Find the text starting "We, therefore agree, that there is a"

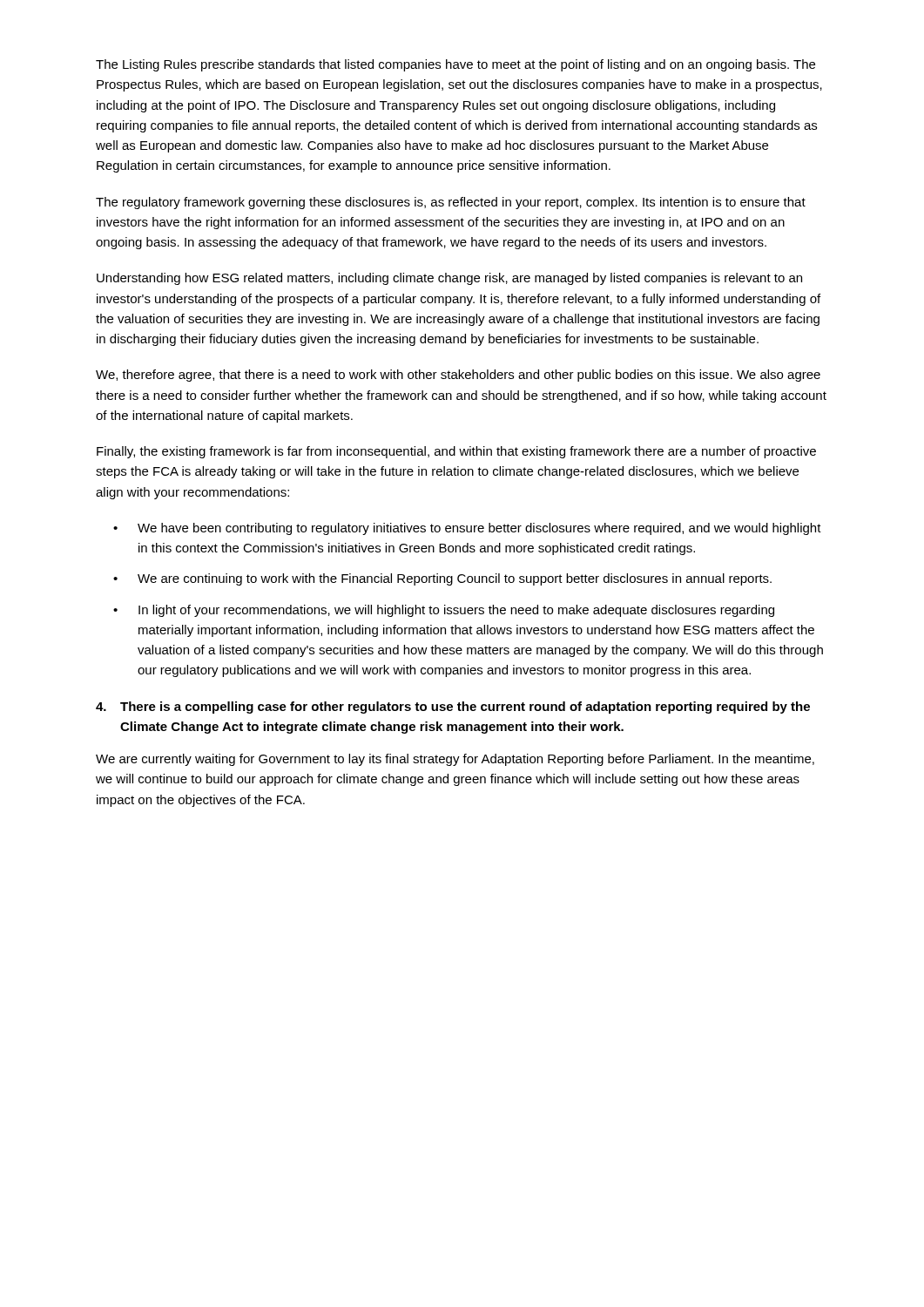point(461,395)
